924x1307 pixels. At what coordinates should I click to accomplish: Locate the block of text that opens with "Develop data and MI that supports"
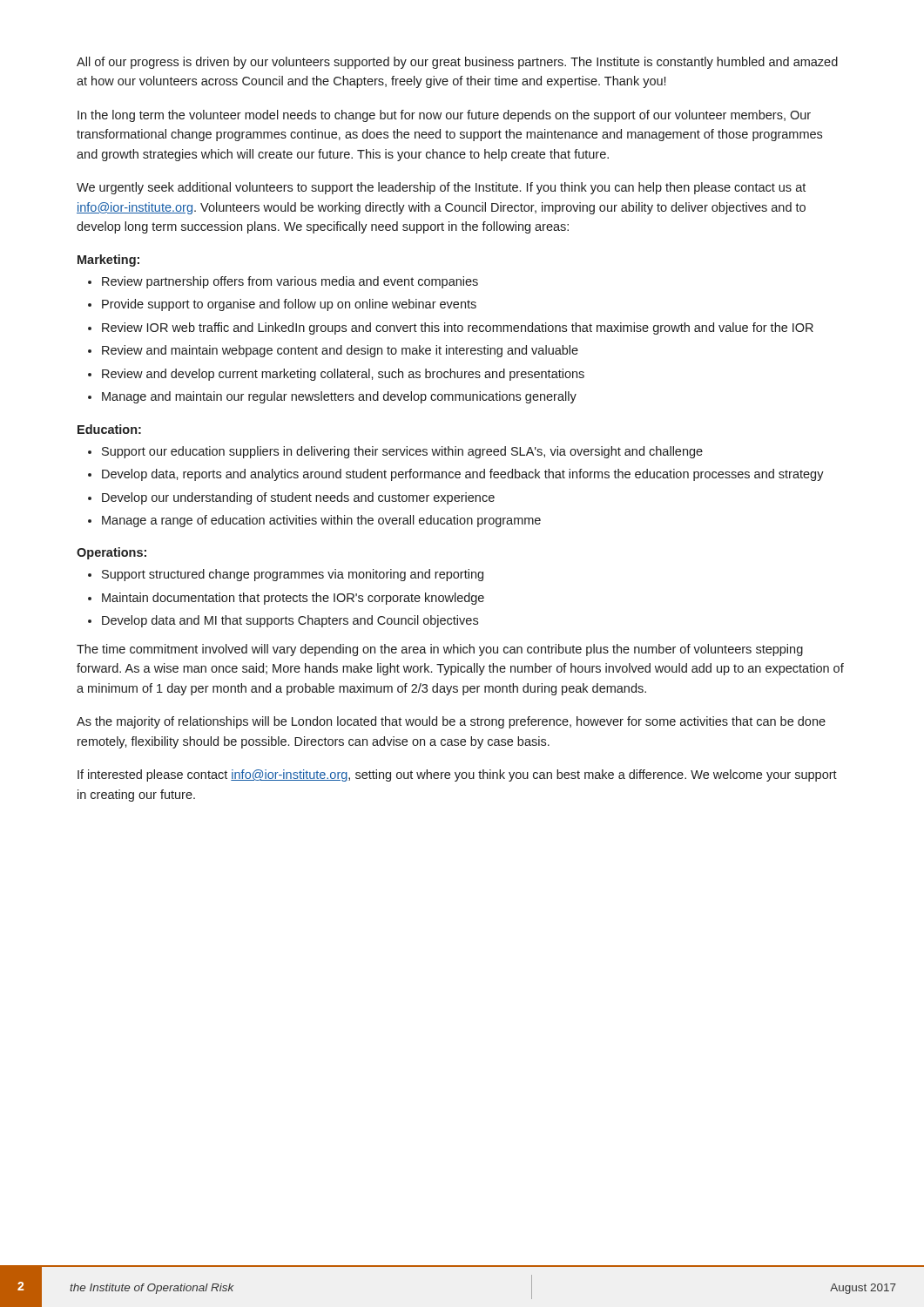click(290, 621)
